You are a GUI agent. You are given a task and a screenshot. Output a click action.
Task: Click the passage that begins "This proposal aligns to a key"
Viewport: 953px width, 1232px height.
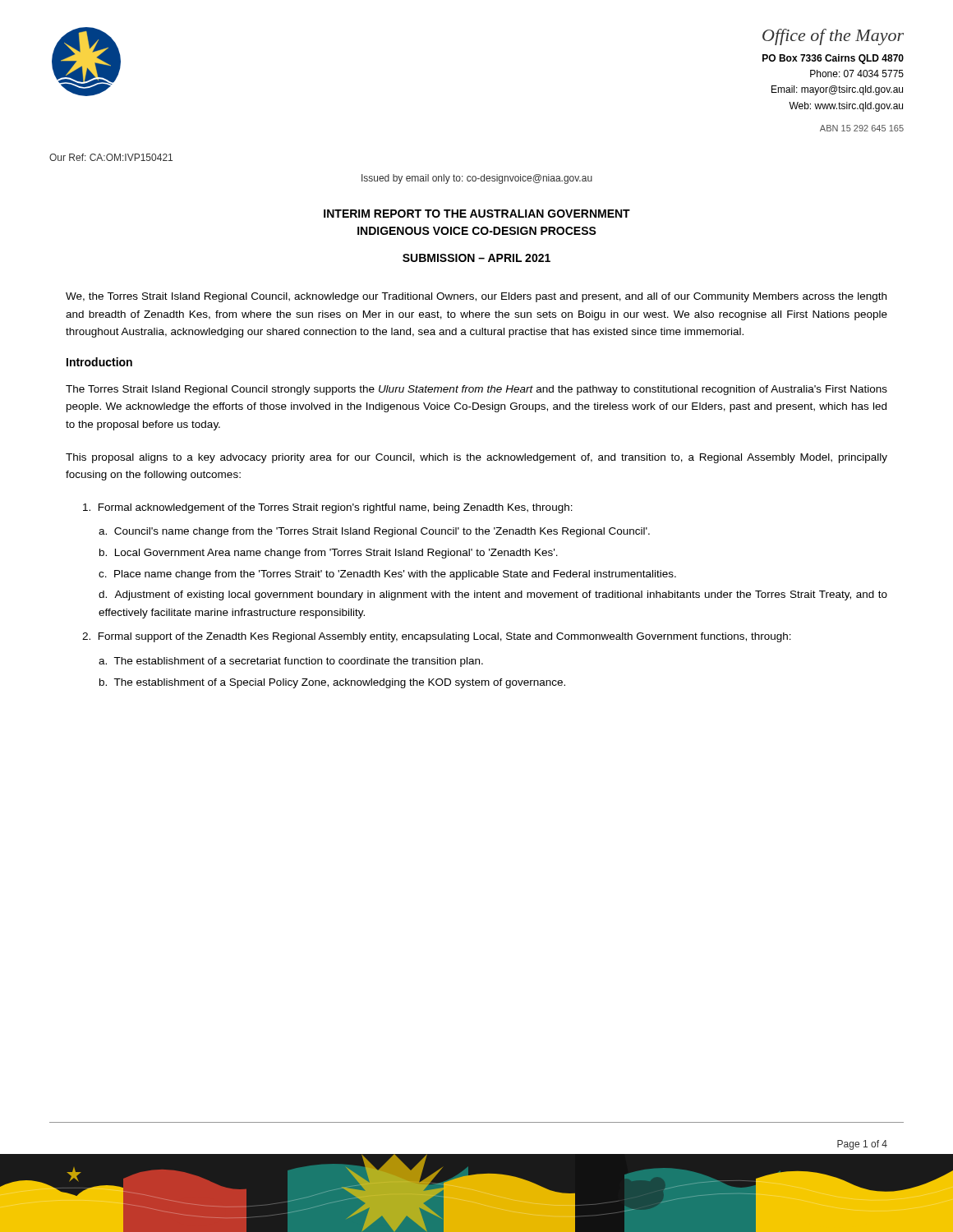tap(476, 466)
